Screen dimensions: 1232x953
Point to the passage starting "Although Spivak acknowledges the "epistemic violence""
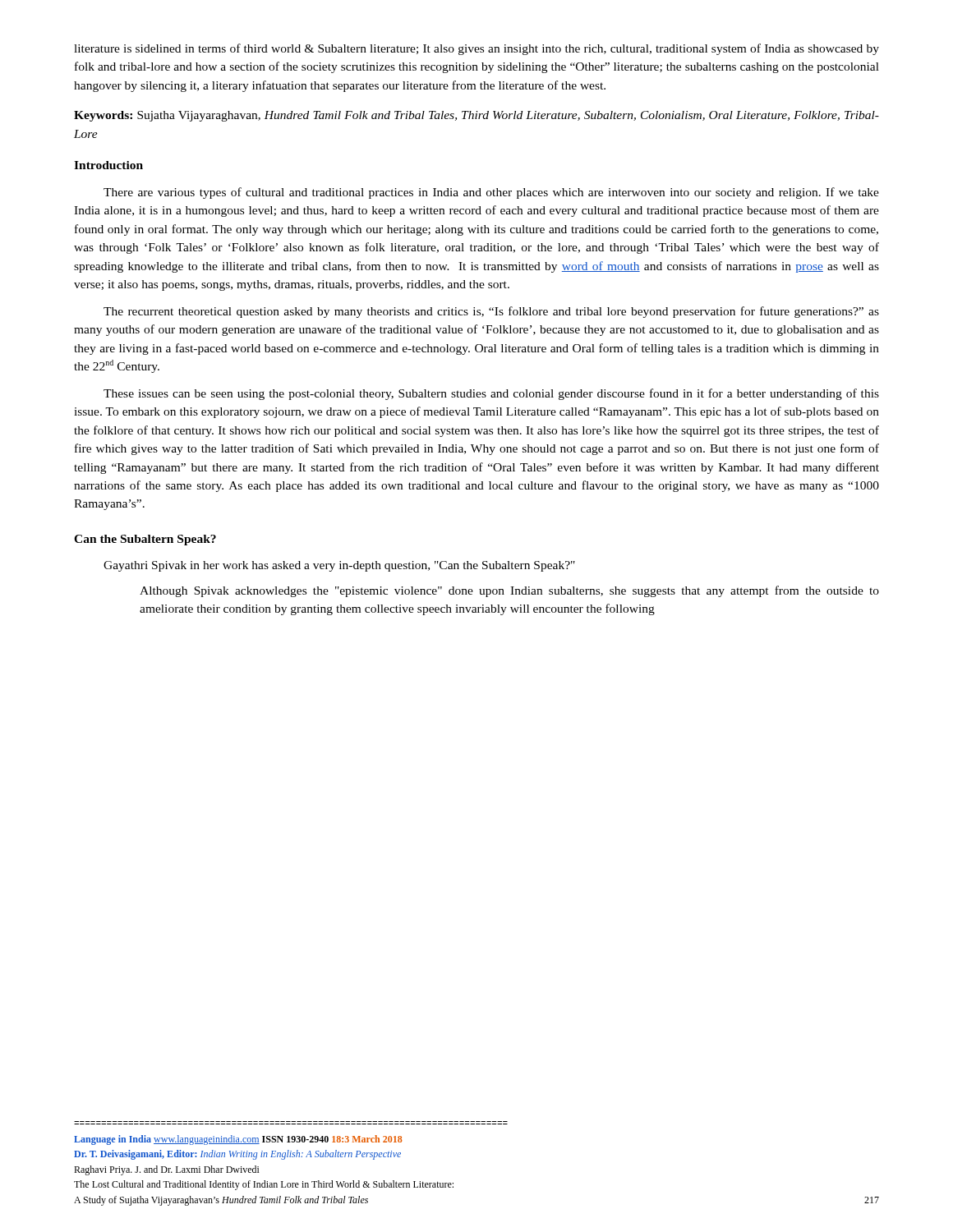coord(509,599)
